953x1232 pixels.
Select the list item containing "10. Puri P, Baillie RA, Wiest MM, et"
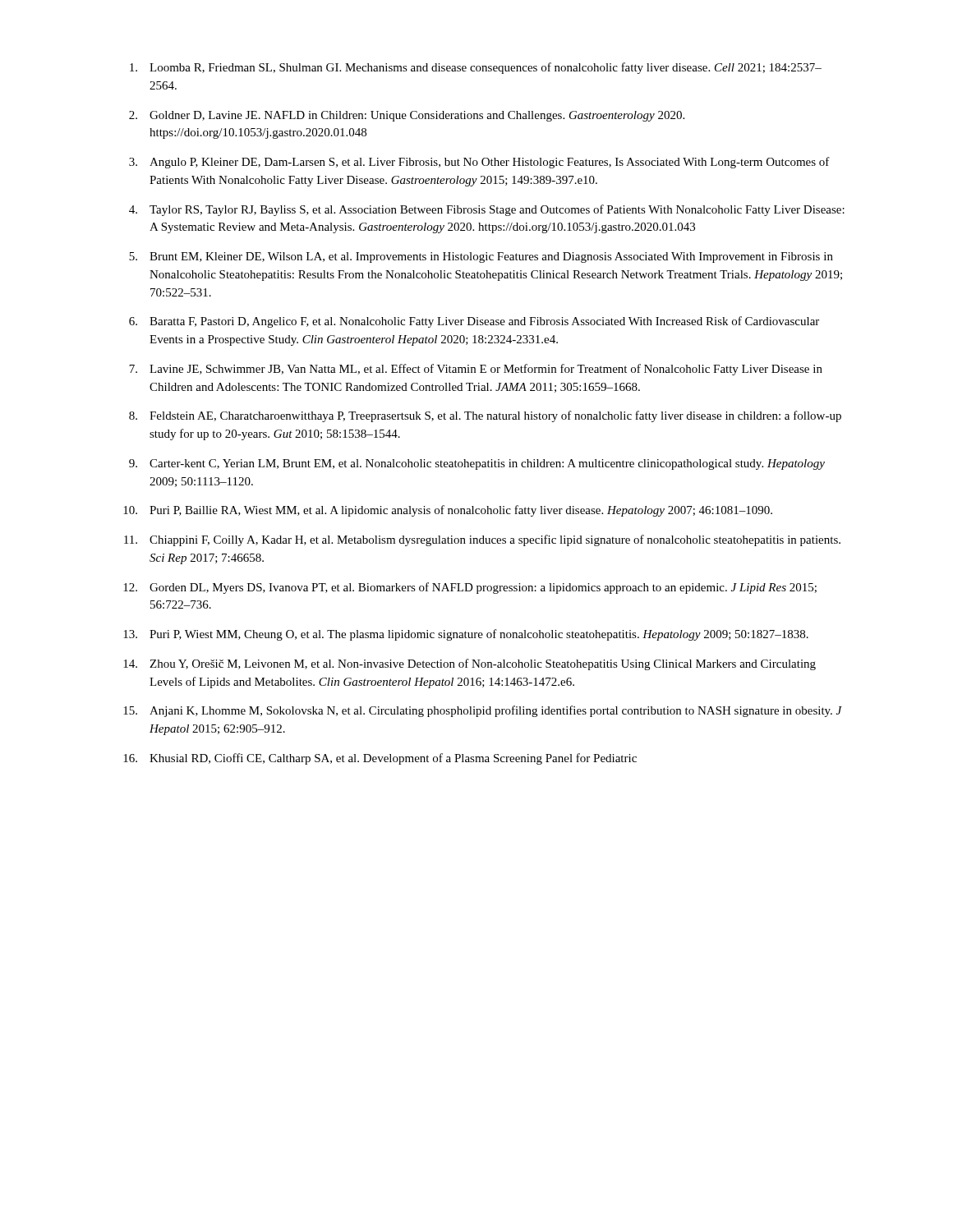coord(476,511)
